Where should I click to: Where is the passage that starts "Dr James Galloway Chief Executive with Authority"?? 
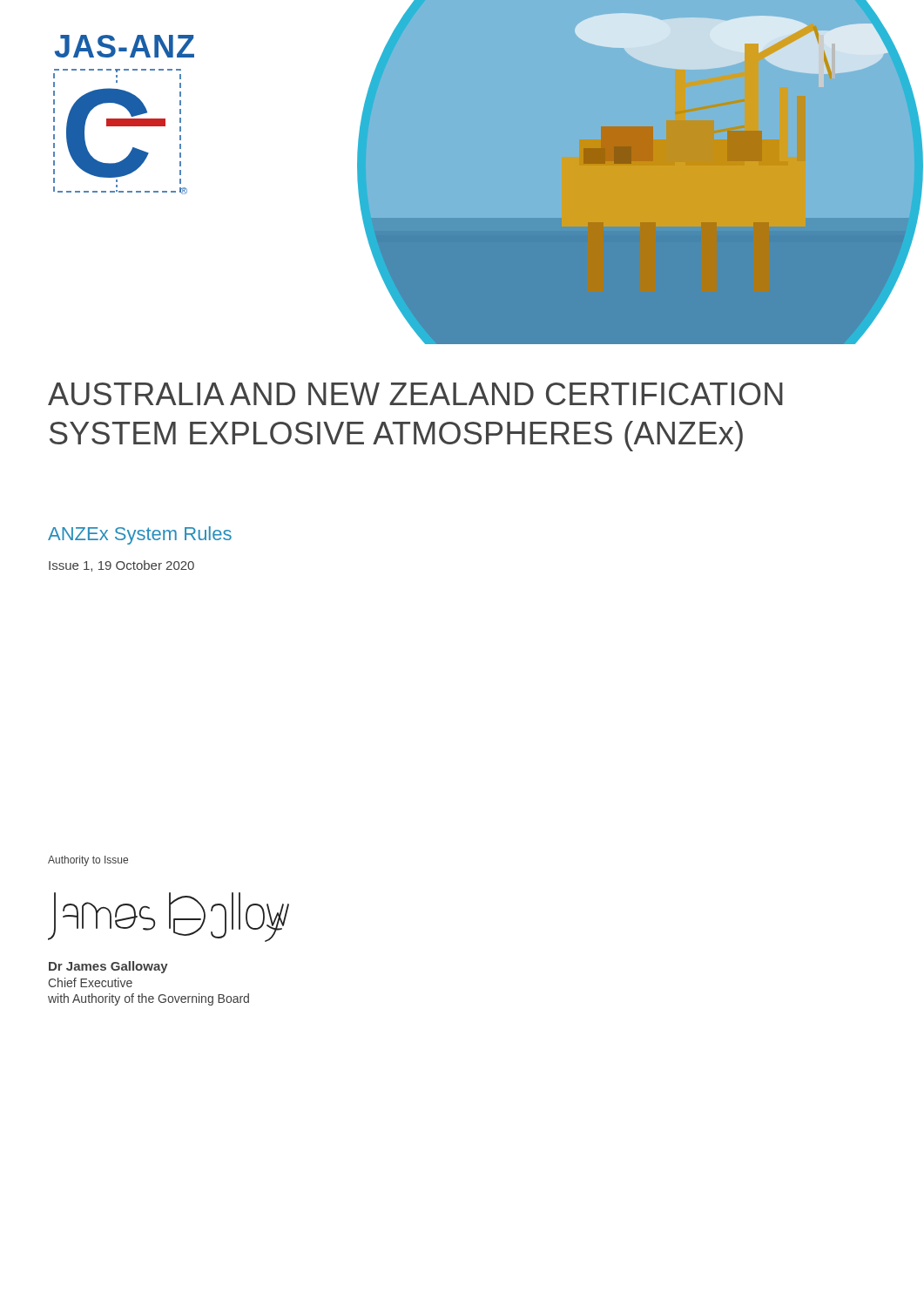(x=108, y=967)
